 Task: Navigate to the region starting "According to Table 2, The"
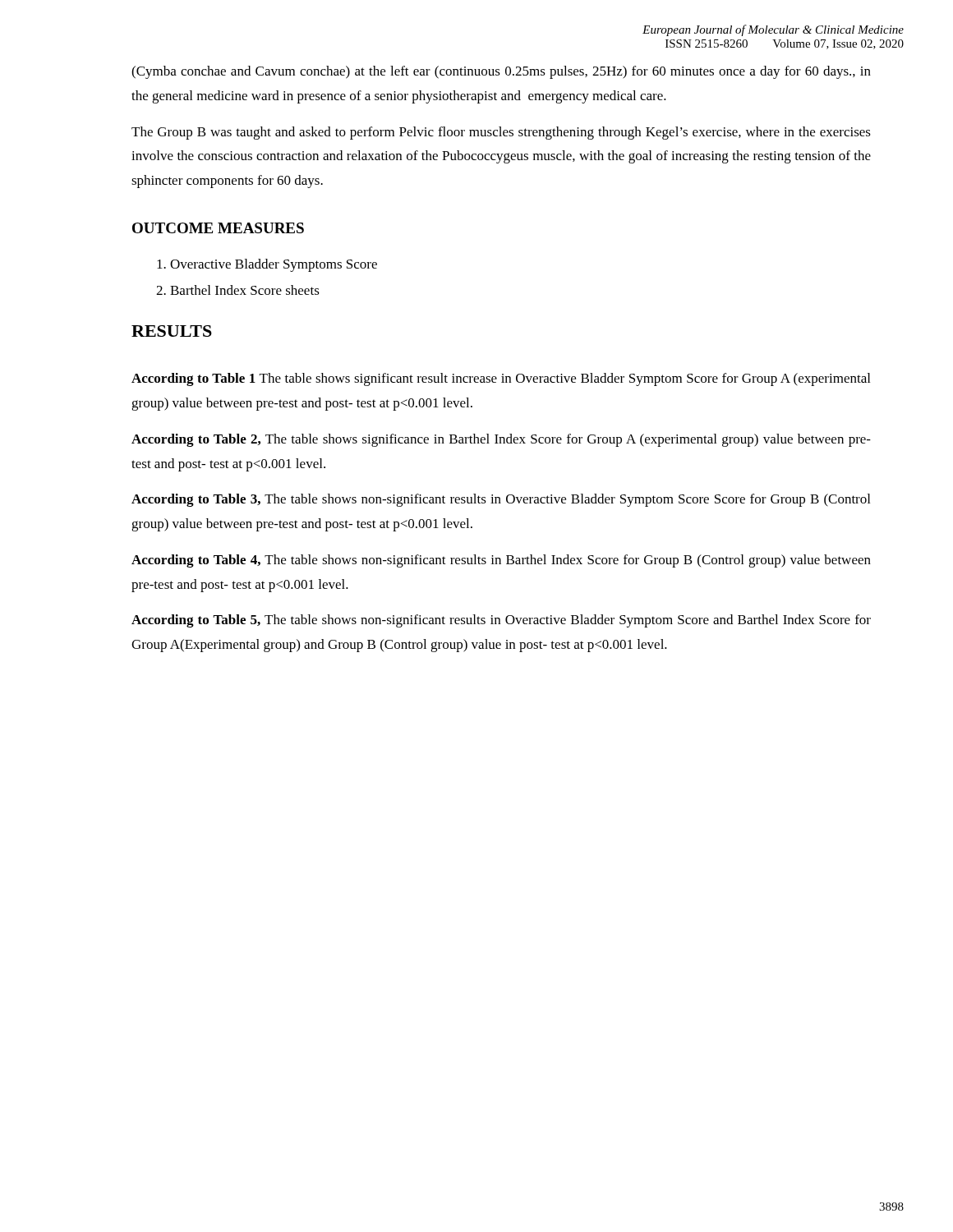click(x=501, y=451)
